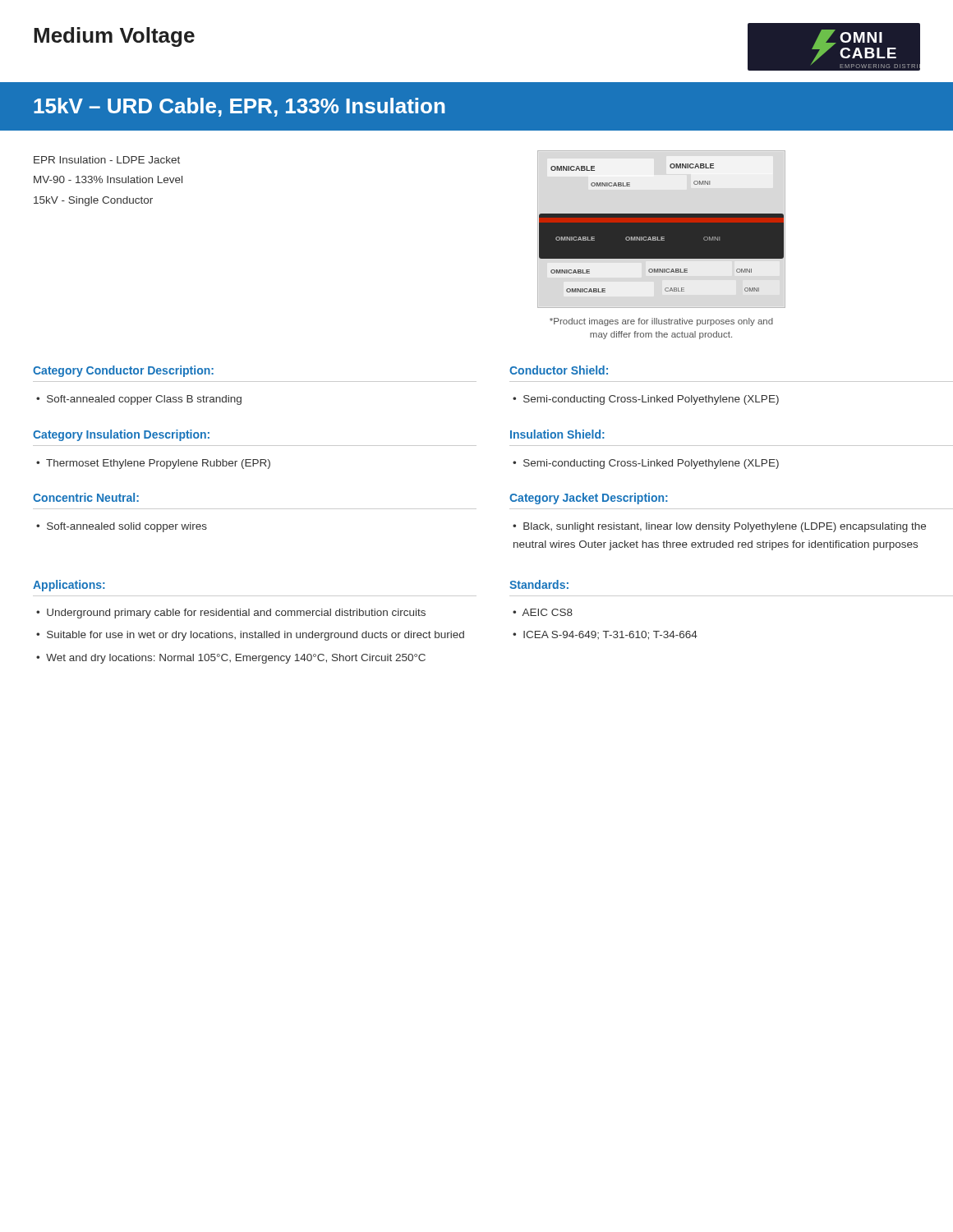The image size is (953, 1232).
Task: Where does it say "Insulation Shield:"?
Action: (557, 434)
